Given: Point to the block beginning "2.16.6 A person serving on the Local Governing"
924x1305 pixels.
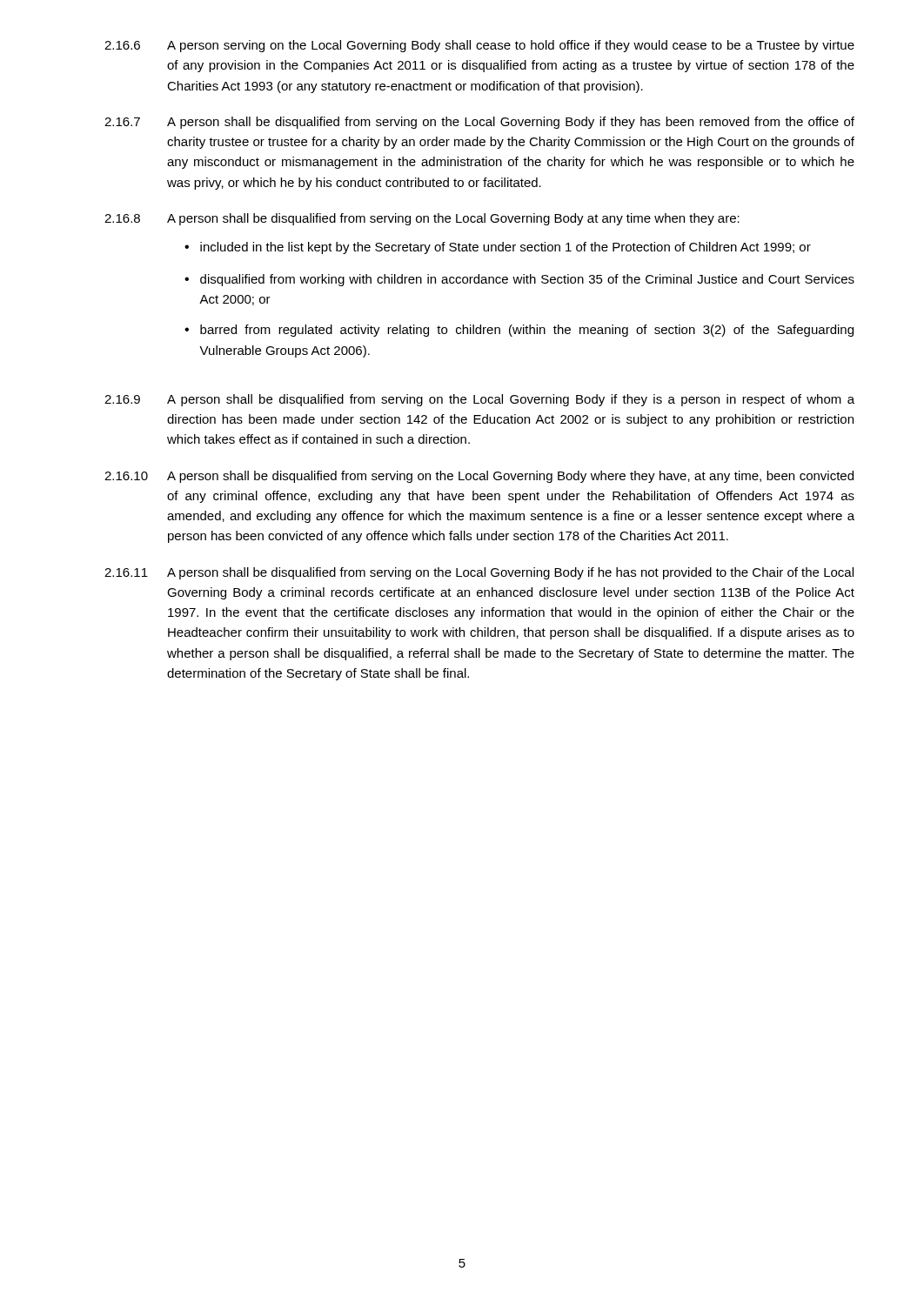Looking at the screenshot, I should pos(479,65).
